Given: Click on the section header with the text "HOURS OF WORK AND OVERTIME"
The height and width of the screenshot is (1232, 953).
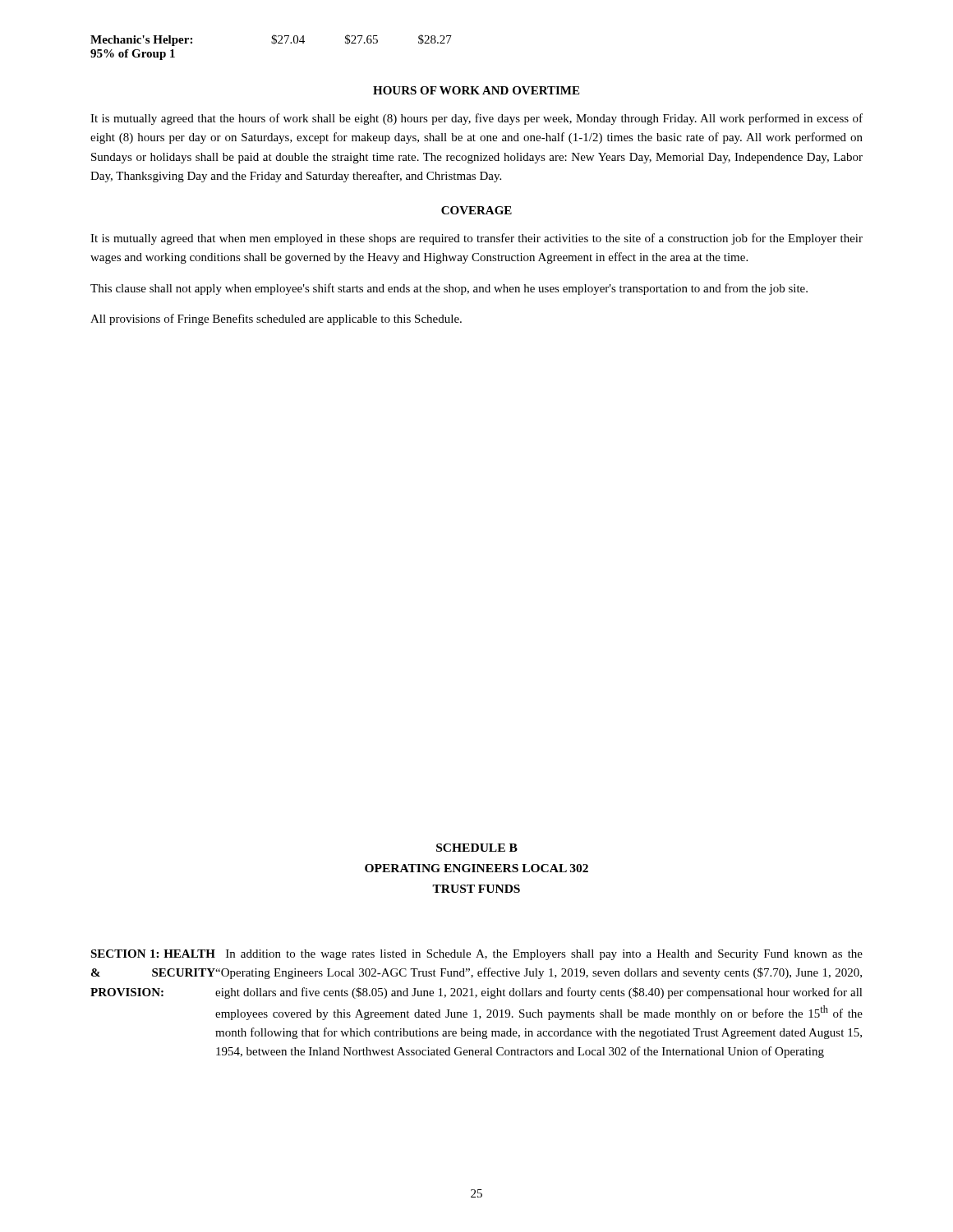Looking at the screenshot, I should click(476, 90).
